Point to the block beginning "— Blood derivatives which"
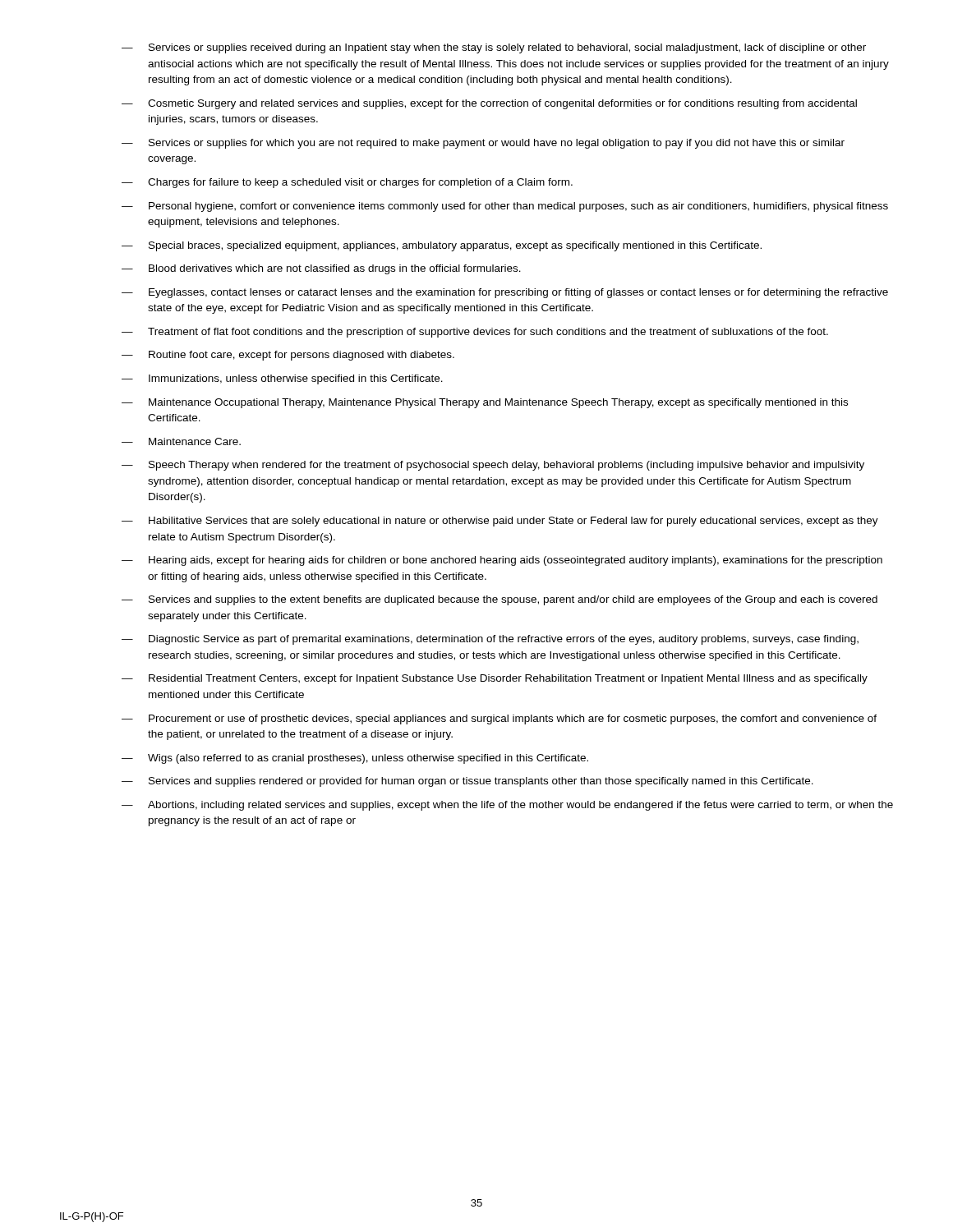 pyautogui.click(x=508, y=269)
